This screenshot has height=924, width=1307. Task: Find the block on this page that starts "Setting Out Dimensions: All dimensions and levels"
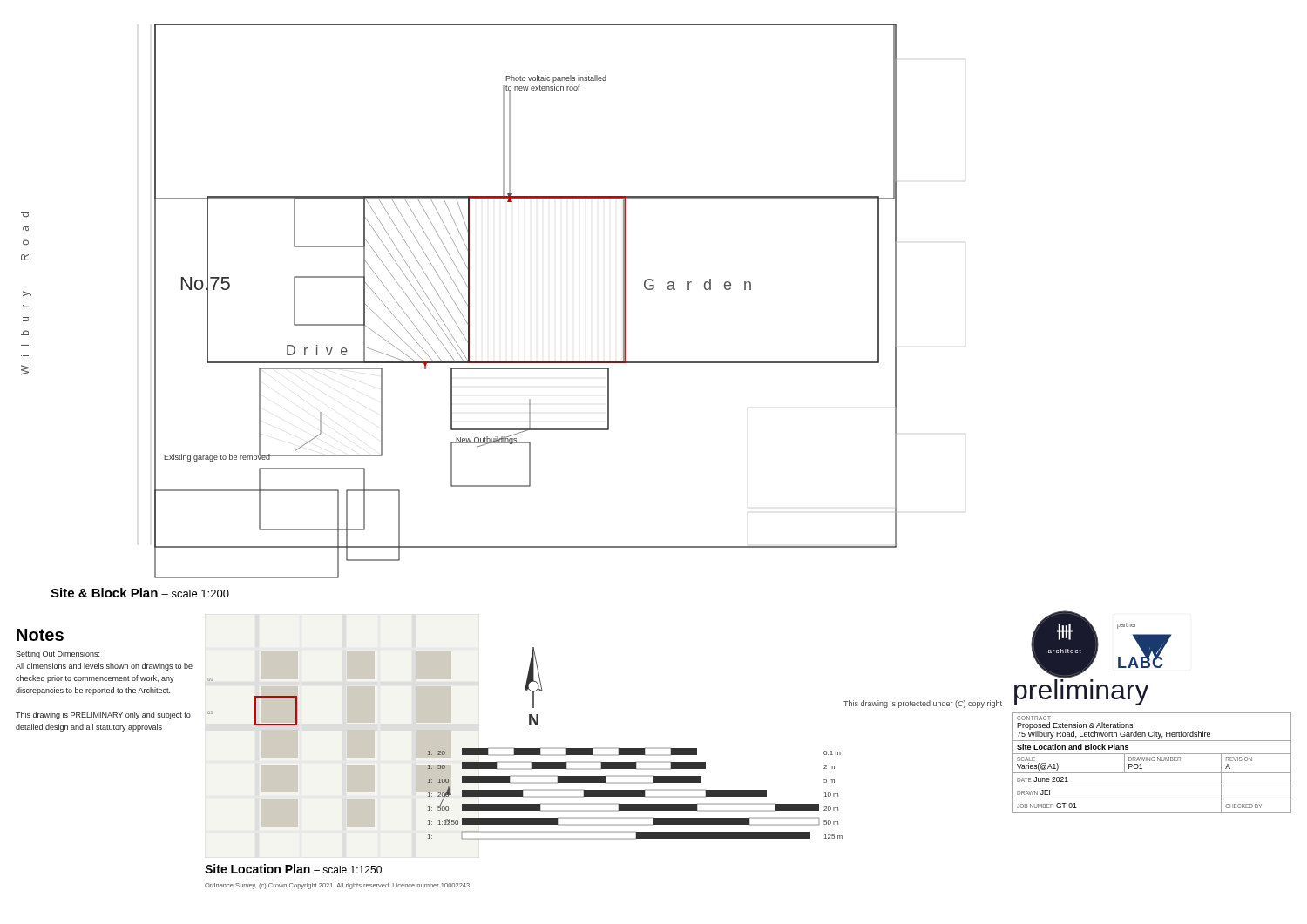pyautogui.click(x=104, y=690)
